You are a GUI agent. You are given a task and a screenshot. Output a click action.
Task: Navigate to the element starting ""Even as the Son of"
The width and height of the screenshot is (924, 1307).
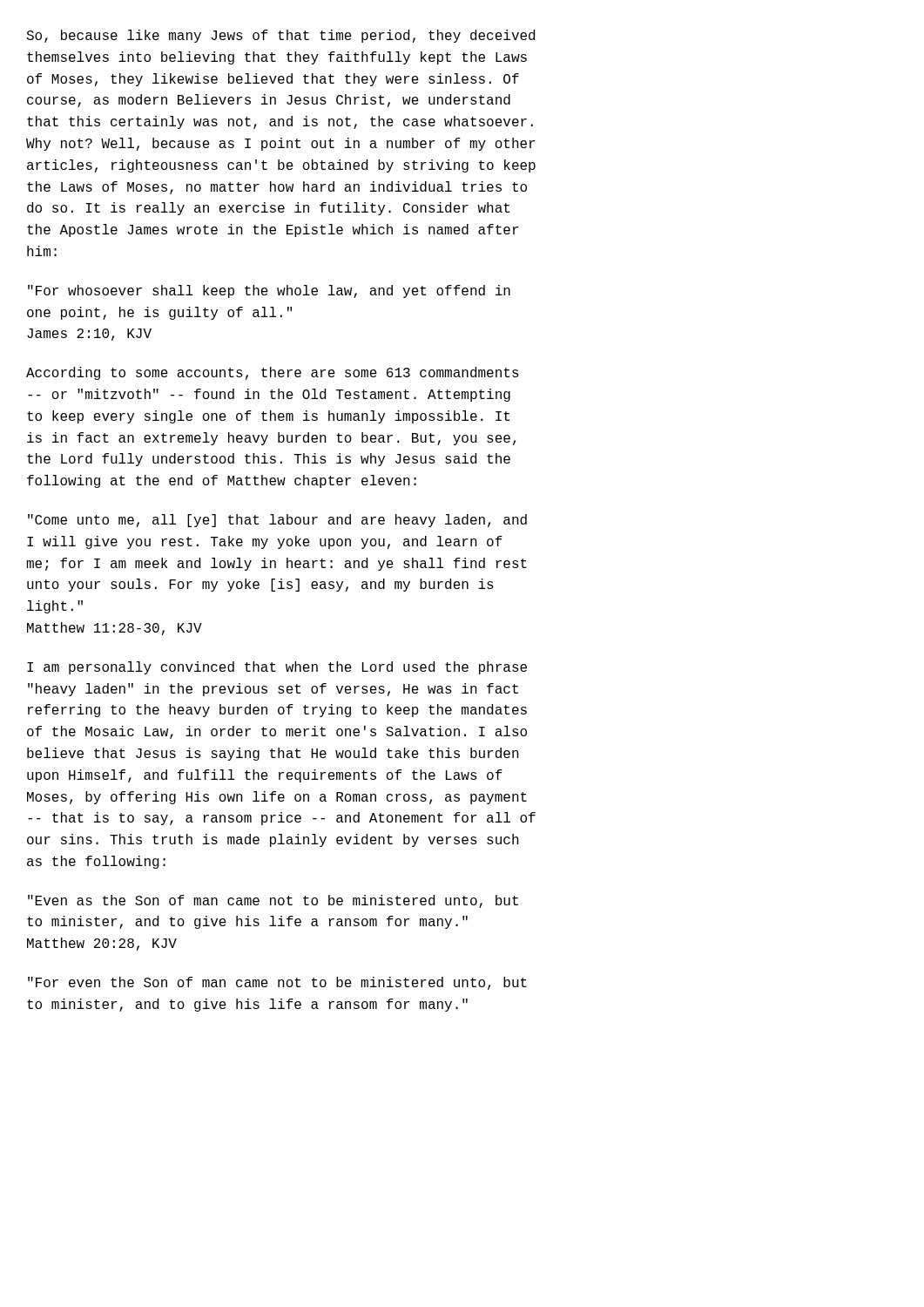273,923
